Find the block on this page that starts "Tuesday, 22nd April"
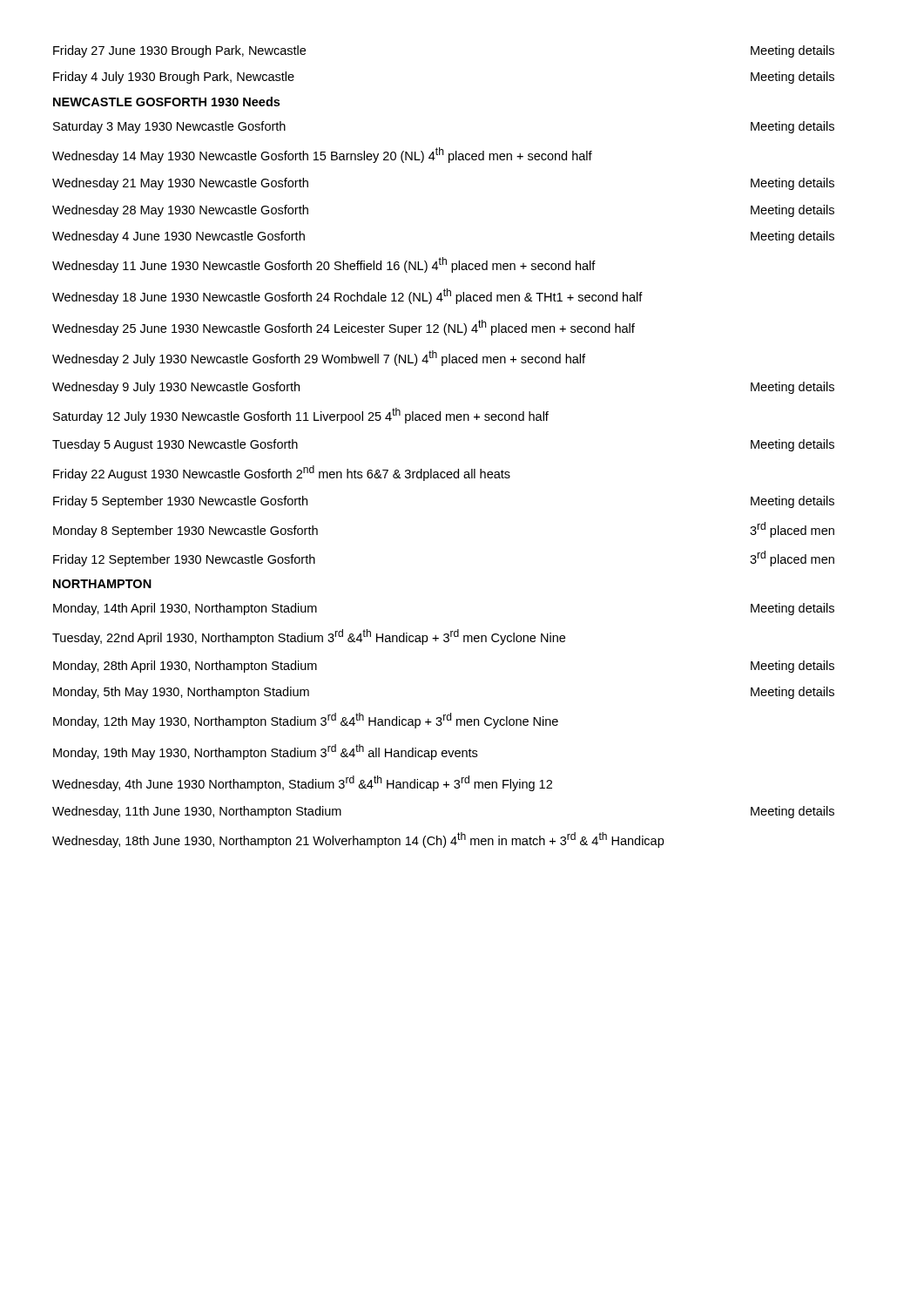Screen dimensions: 1307x924 pyautogui.click(x=309, y=636)
